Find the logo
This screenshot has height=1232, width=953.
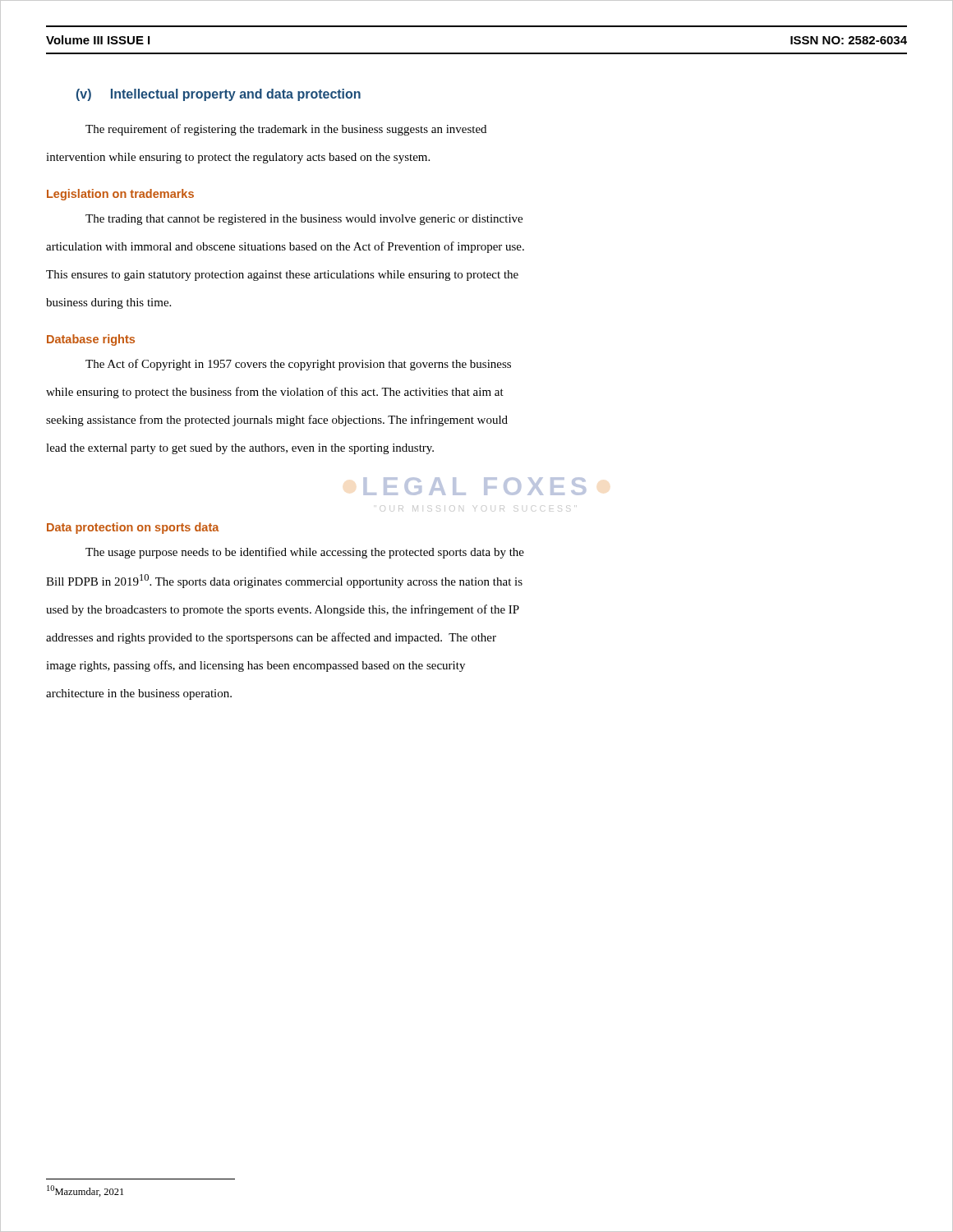(x=476, y=492)
